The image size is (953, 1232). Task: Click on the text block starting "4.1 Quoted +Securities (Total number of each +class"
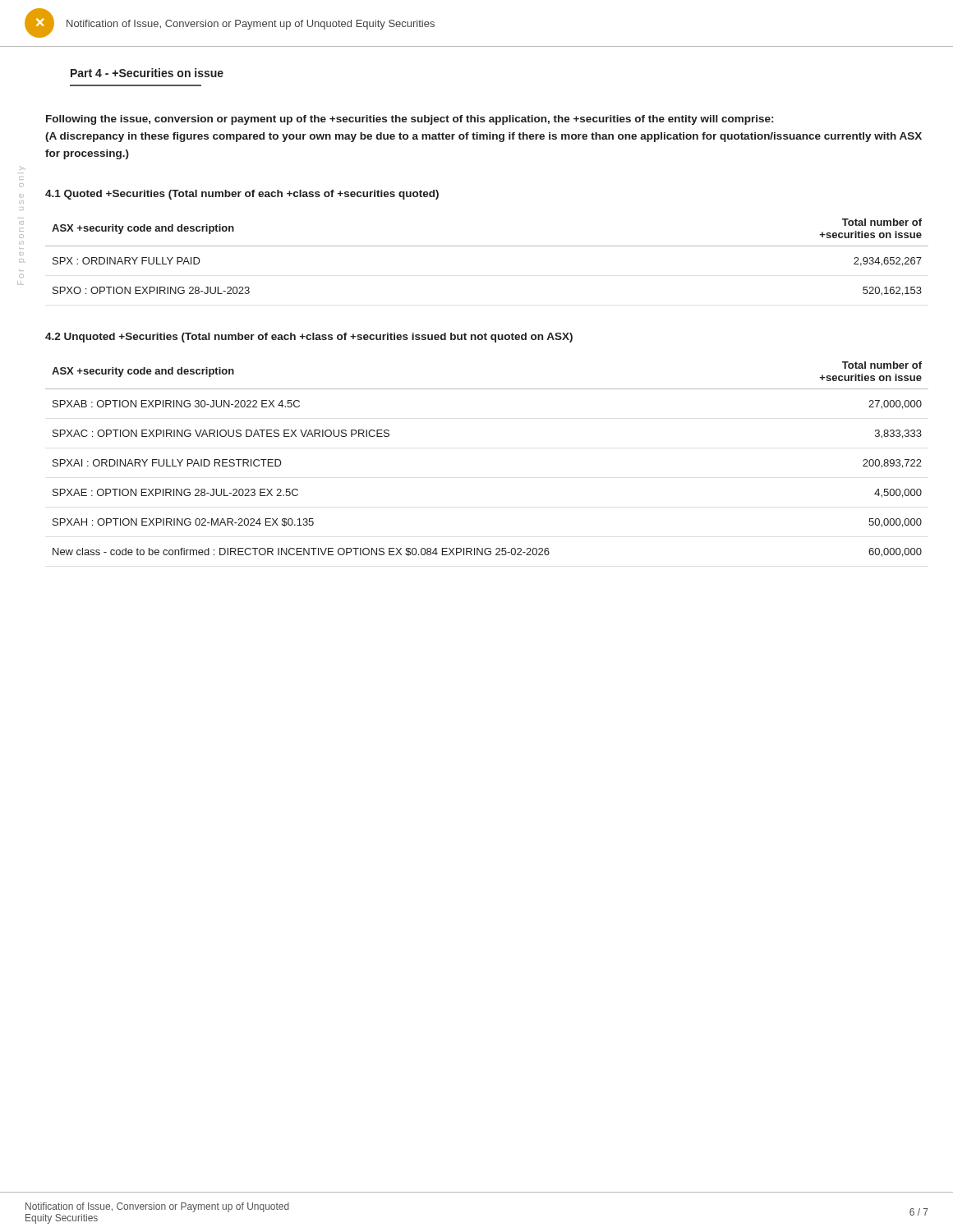click(242, 193)
